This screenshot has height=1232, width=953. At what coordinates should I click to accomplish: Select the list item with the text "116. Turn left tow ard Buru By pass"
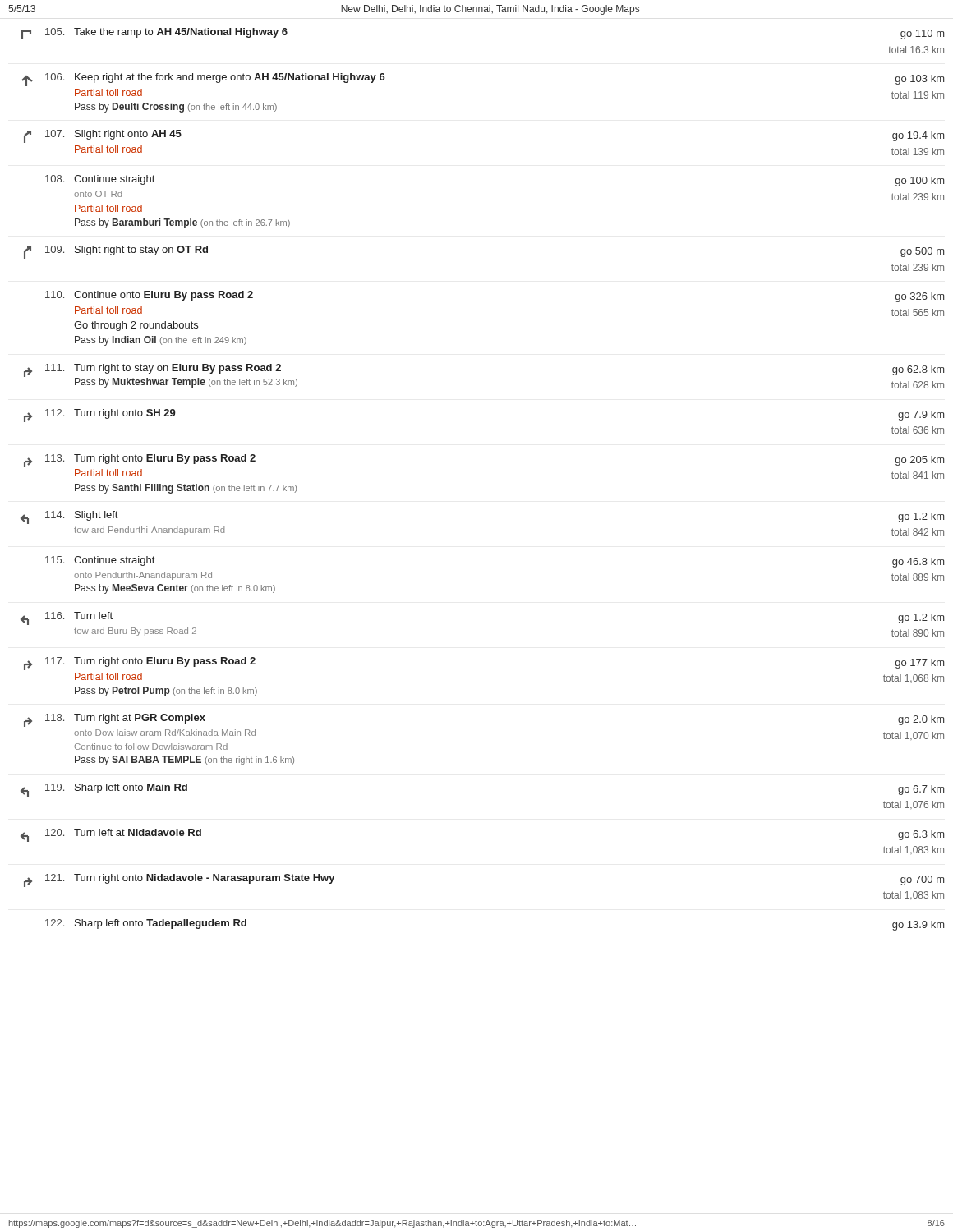tap(81, 618)
